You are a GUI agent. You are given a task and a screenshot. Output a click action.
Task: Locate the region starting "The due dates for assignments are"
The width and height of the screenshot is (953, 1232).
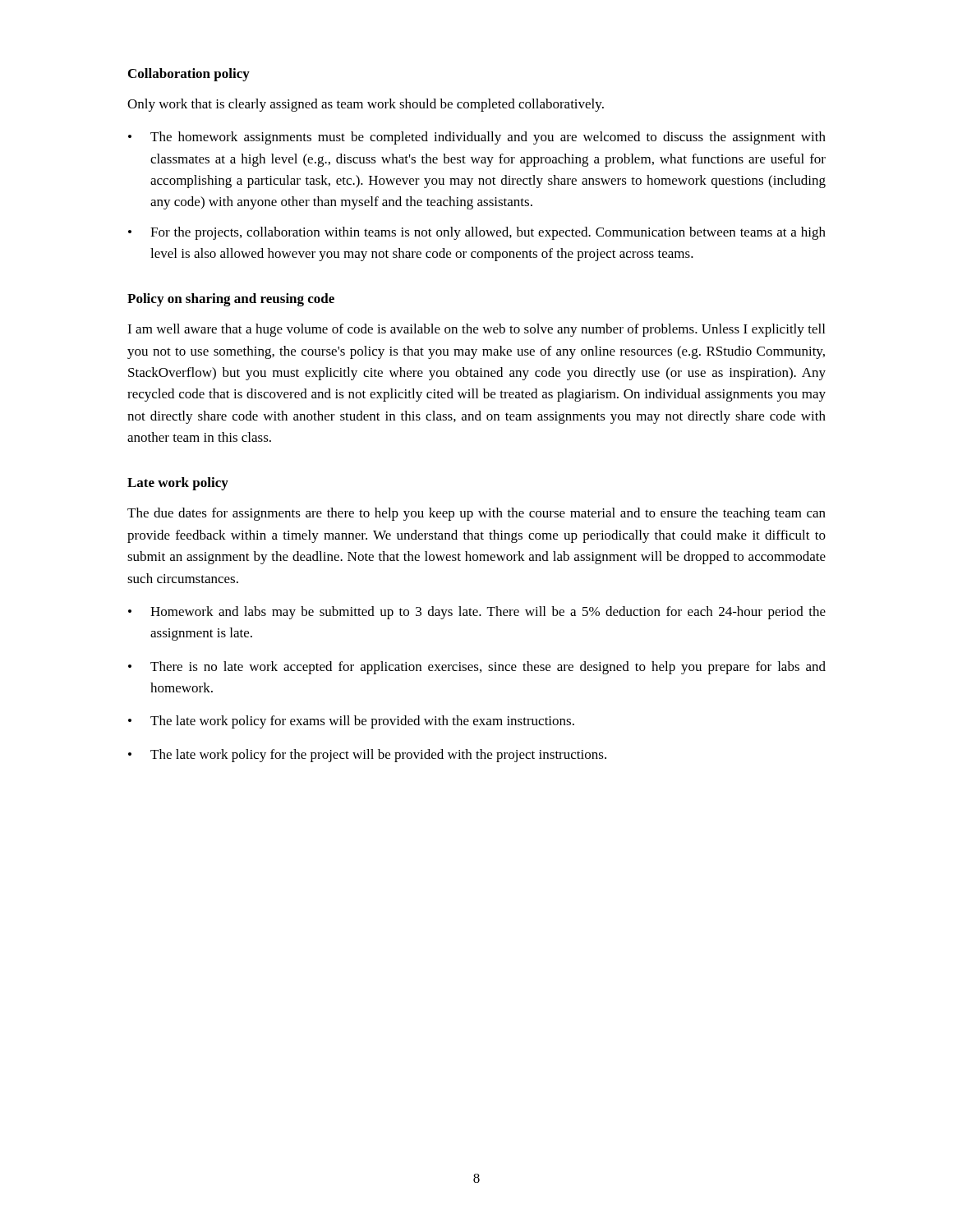[x=476, y=546]
